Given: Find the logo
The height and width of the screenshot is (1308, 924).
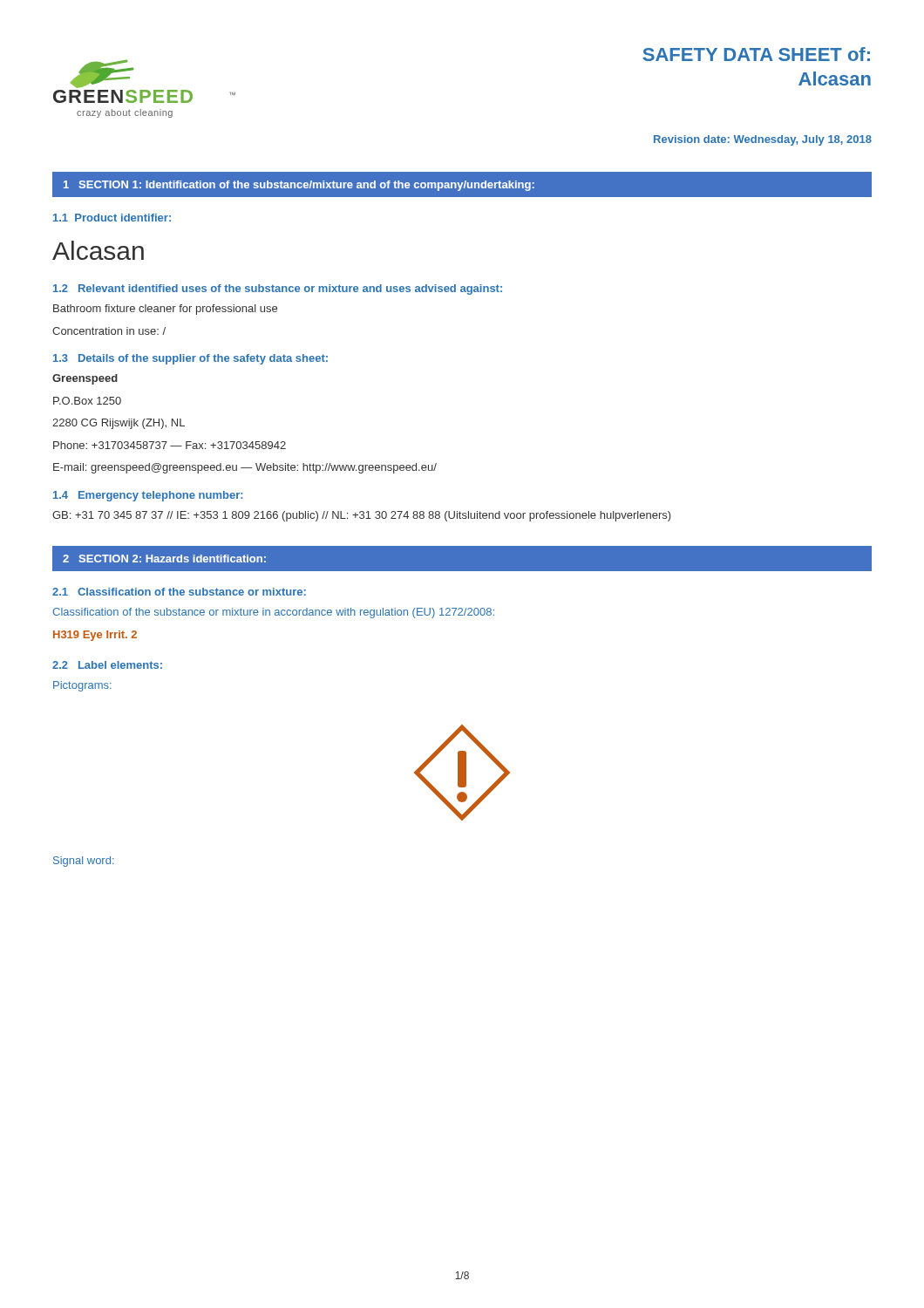Looking at the screenshot, I should (157, 78).
